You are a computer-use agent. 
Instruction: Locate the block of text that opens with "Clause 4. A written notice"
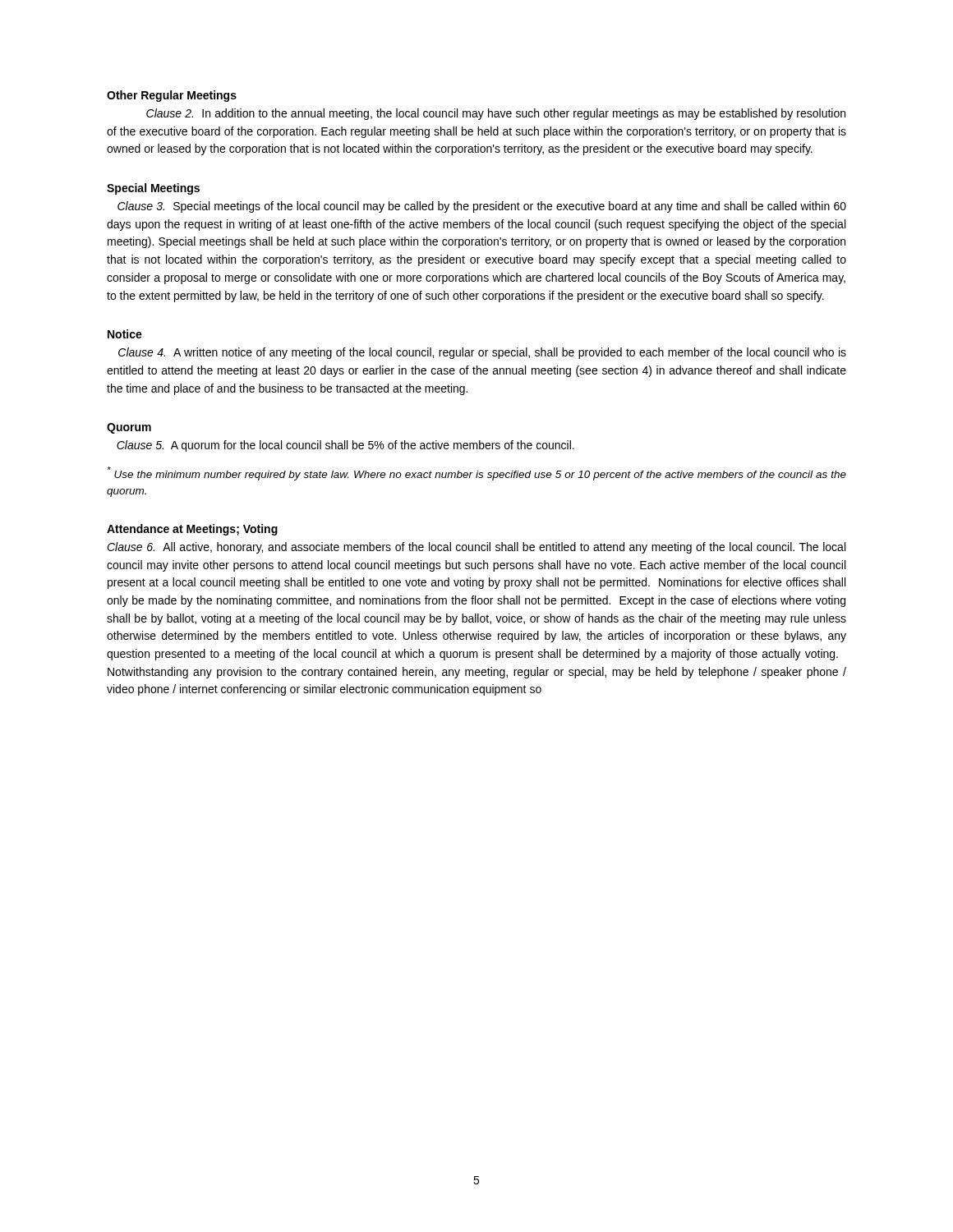pyautogui.click(x=476, y=370)
